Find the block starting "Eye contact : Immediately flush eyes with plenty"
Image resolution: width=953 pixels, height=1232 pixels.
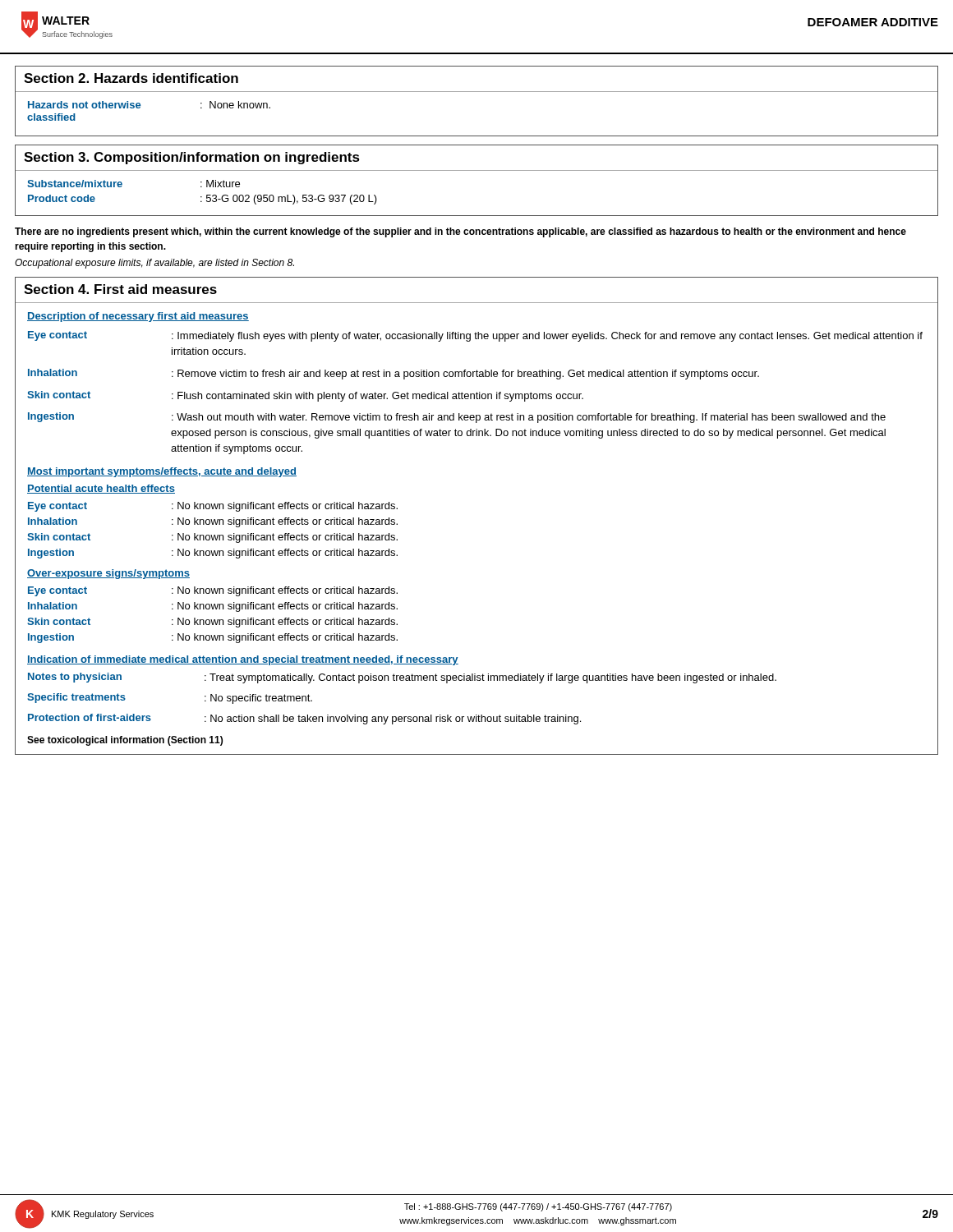(x=476, y=344)
